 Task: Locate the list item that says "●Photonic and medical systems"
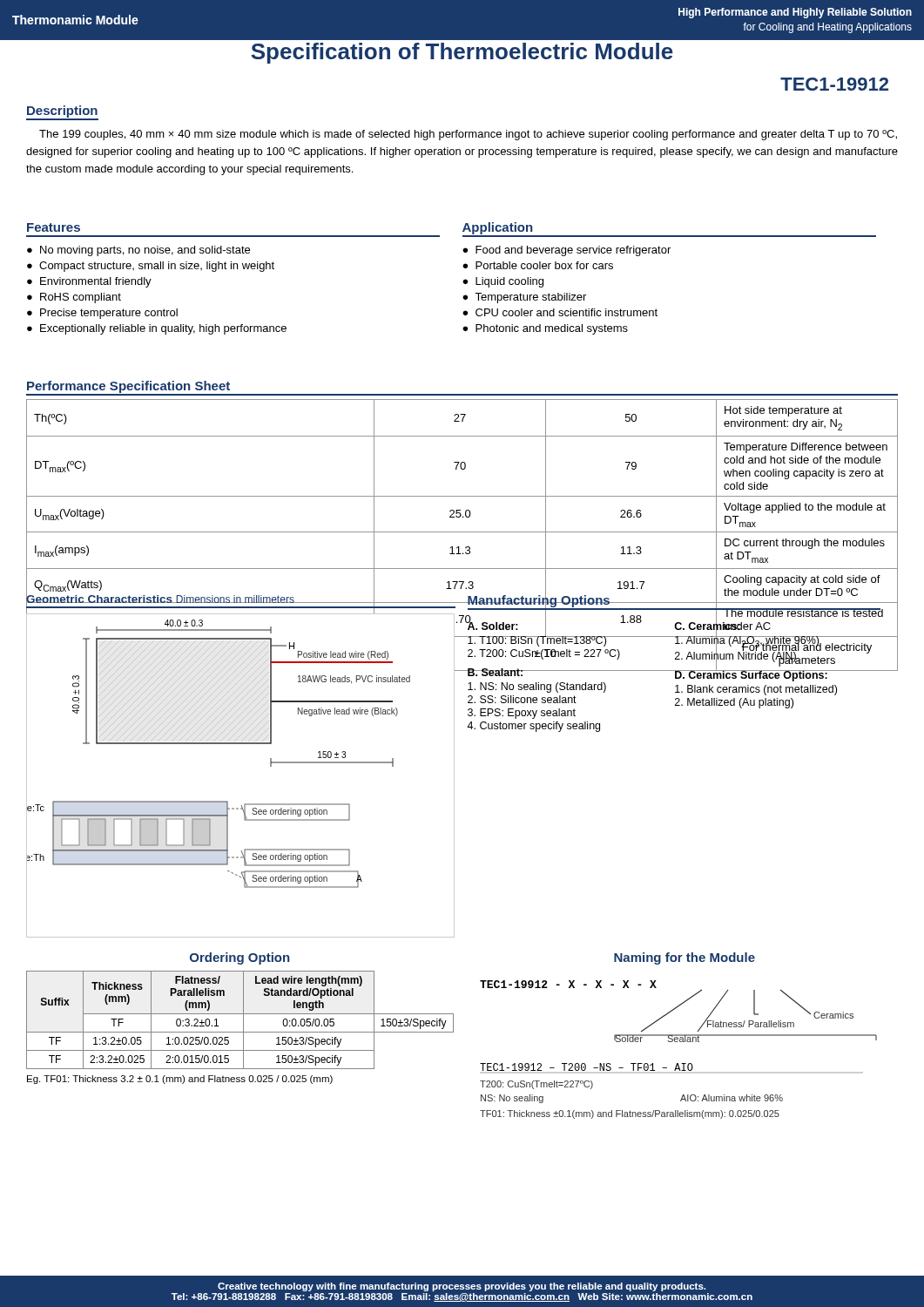545,328
